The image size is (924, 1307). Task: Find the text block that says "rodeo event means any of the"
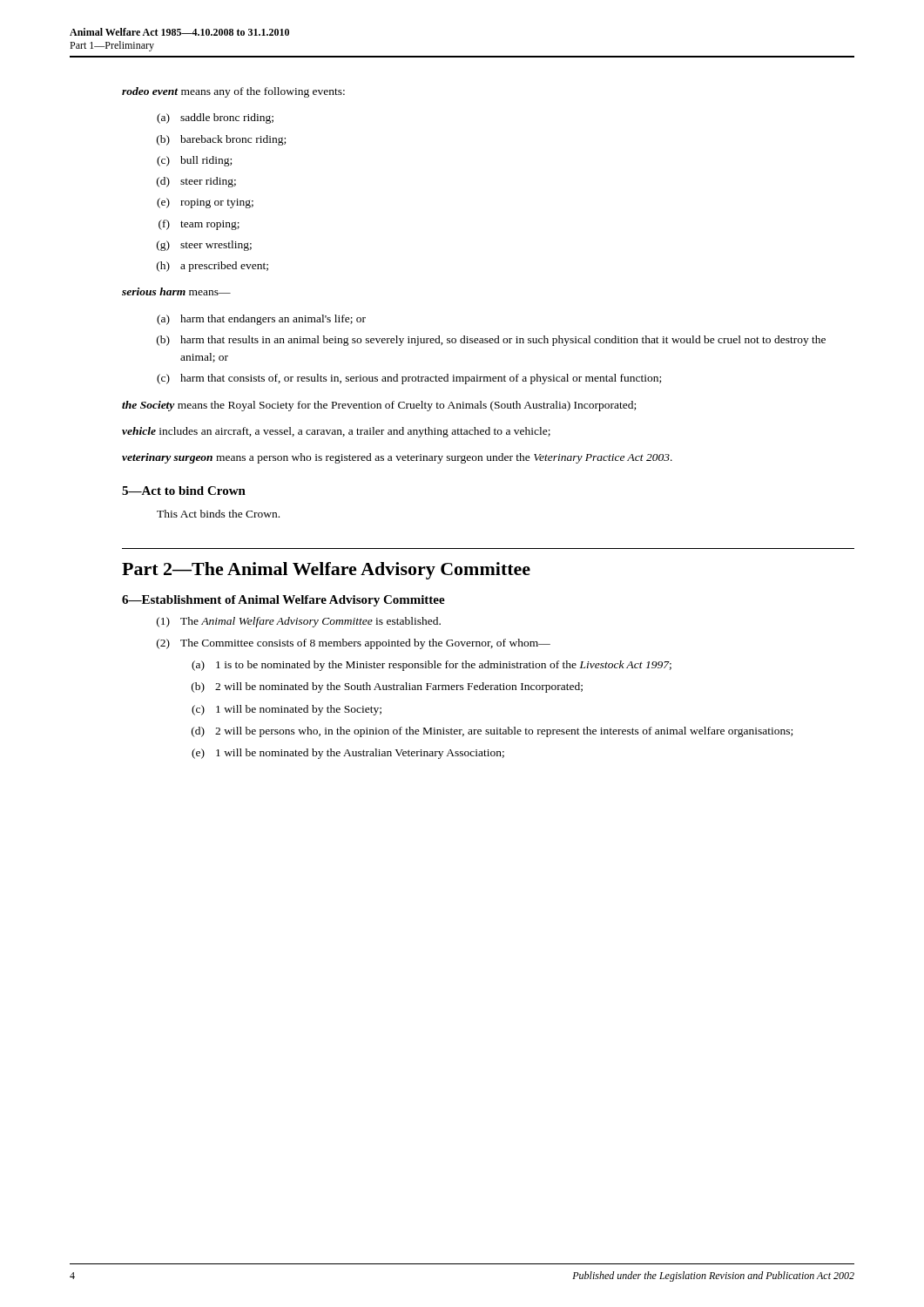[234, 91]
